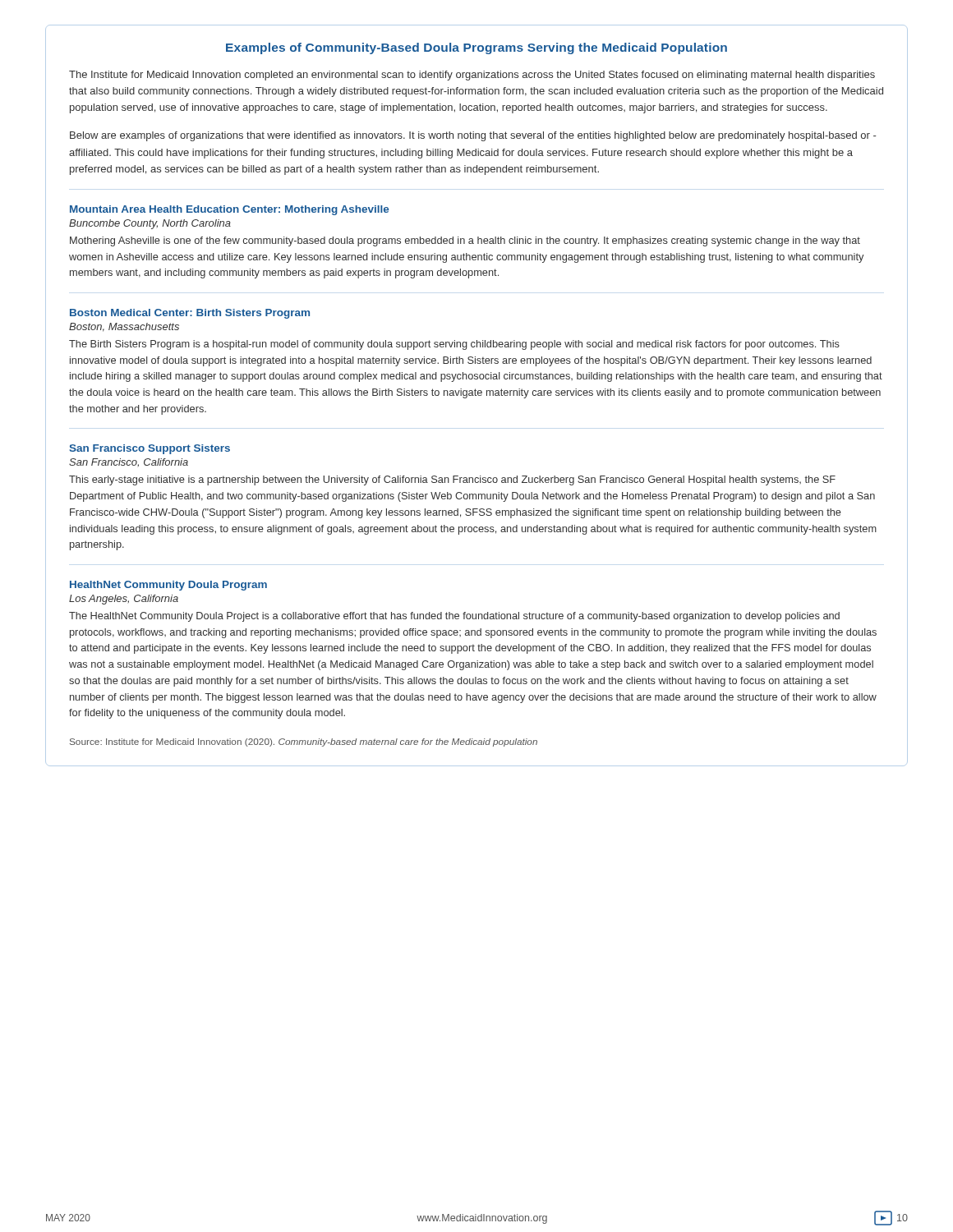
Task: Click on the section header containing "HealthNet Community Doula"
Action: 168,584
